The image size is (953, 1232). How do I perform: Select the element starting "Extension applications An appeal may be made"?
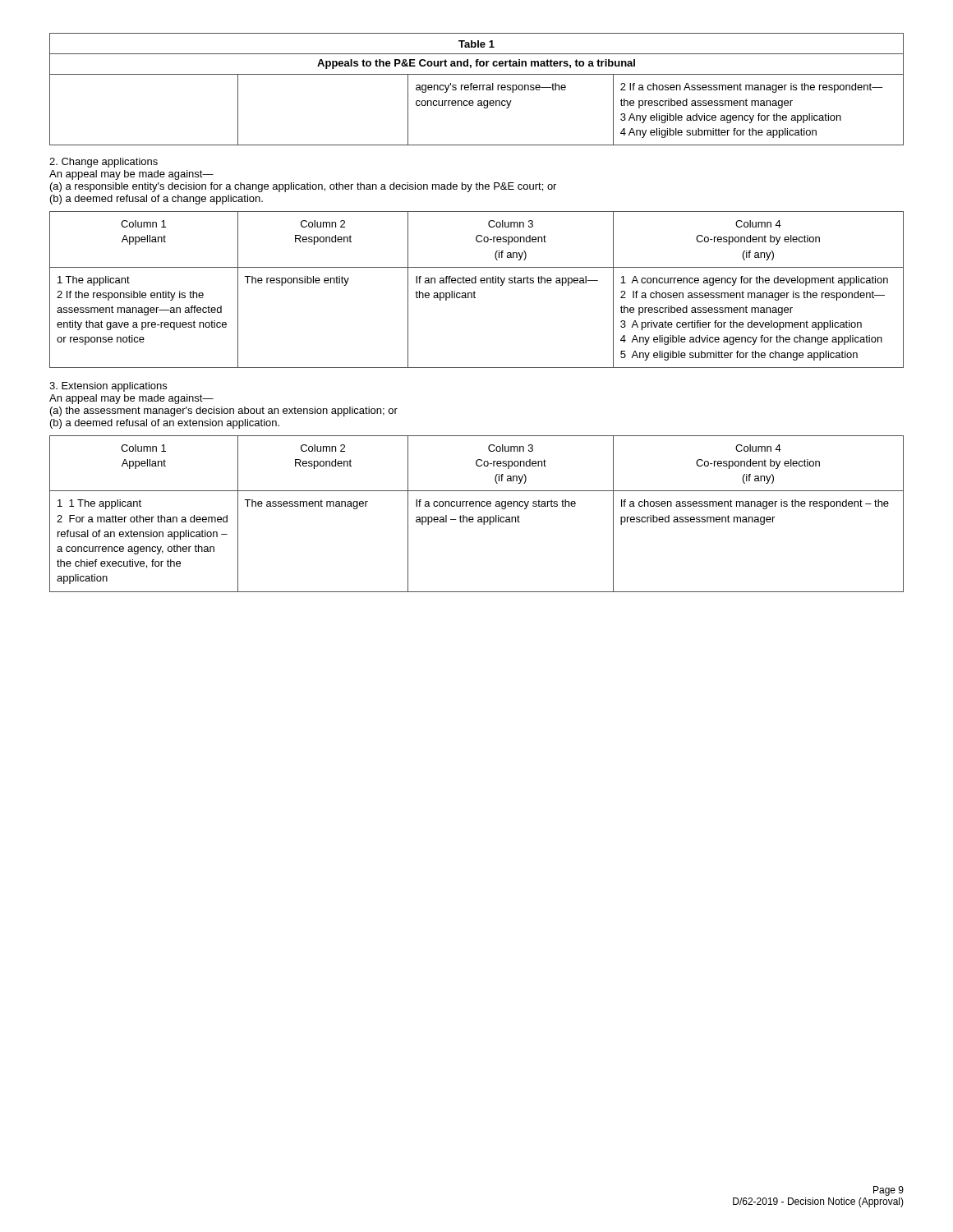click(x=223, y=404)
